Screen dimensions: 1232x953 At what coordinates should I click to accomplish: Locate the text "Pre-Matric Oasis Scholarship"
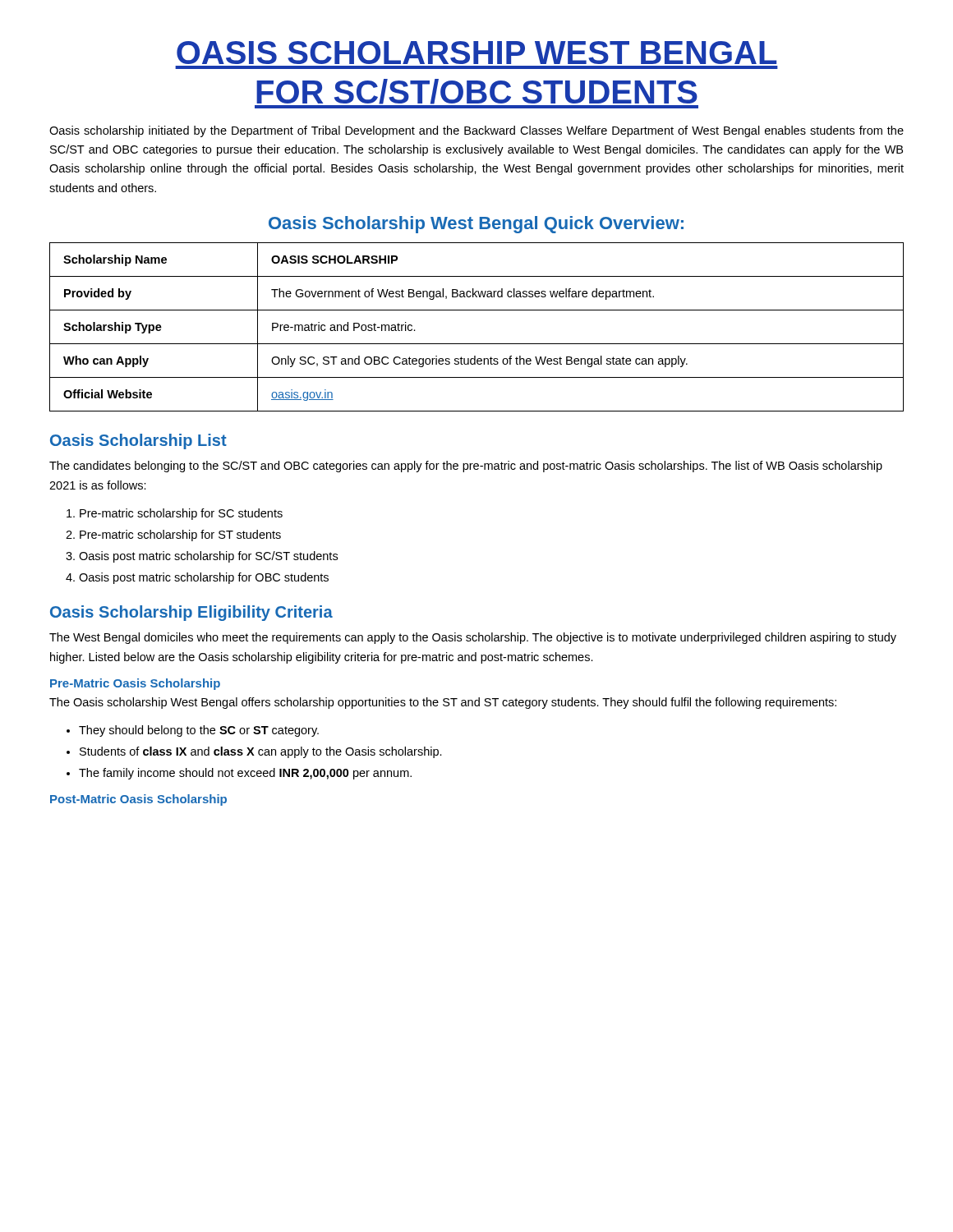[x=135, y=683]
